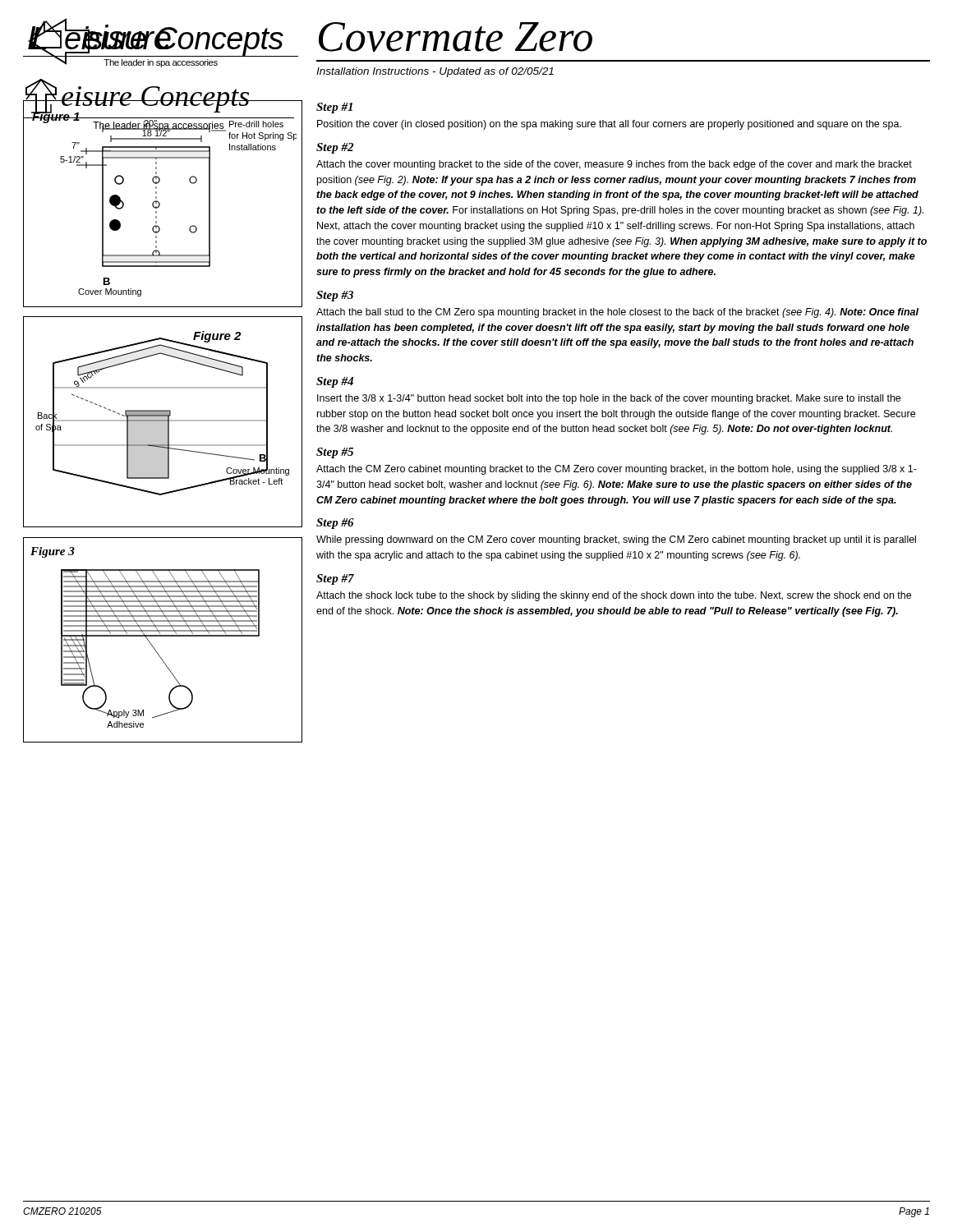The width and height of the screenshot is (953, 1232).
Task: Find "Step #7" on this page
Action: (x=335, y=578)
